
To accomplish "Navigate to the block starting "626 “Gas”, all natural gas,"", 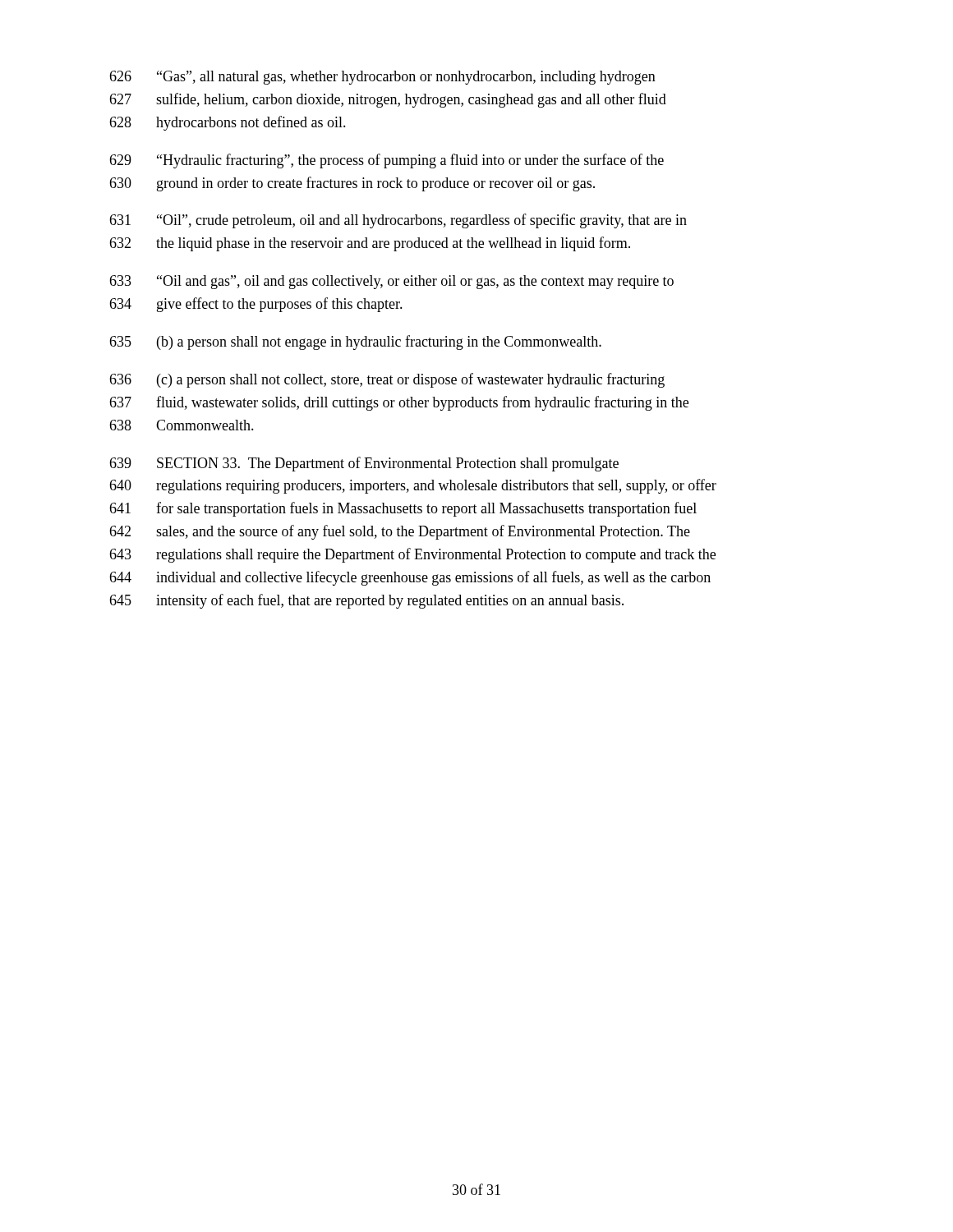I will click(x=476, y=77).
